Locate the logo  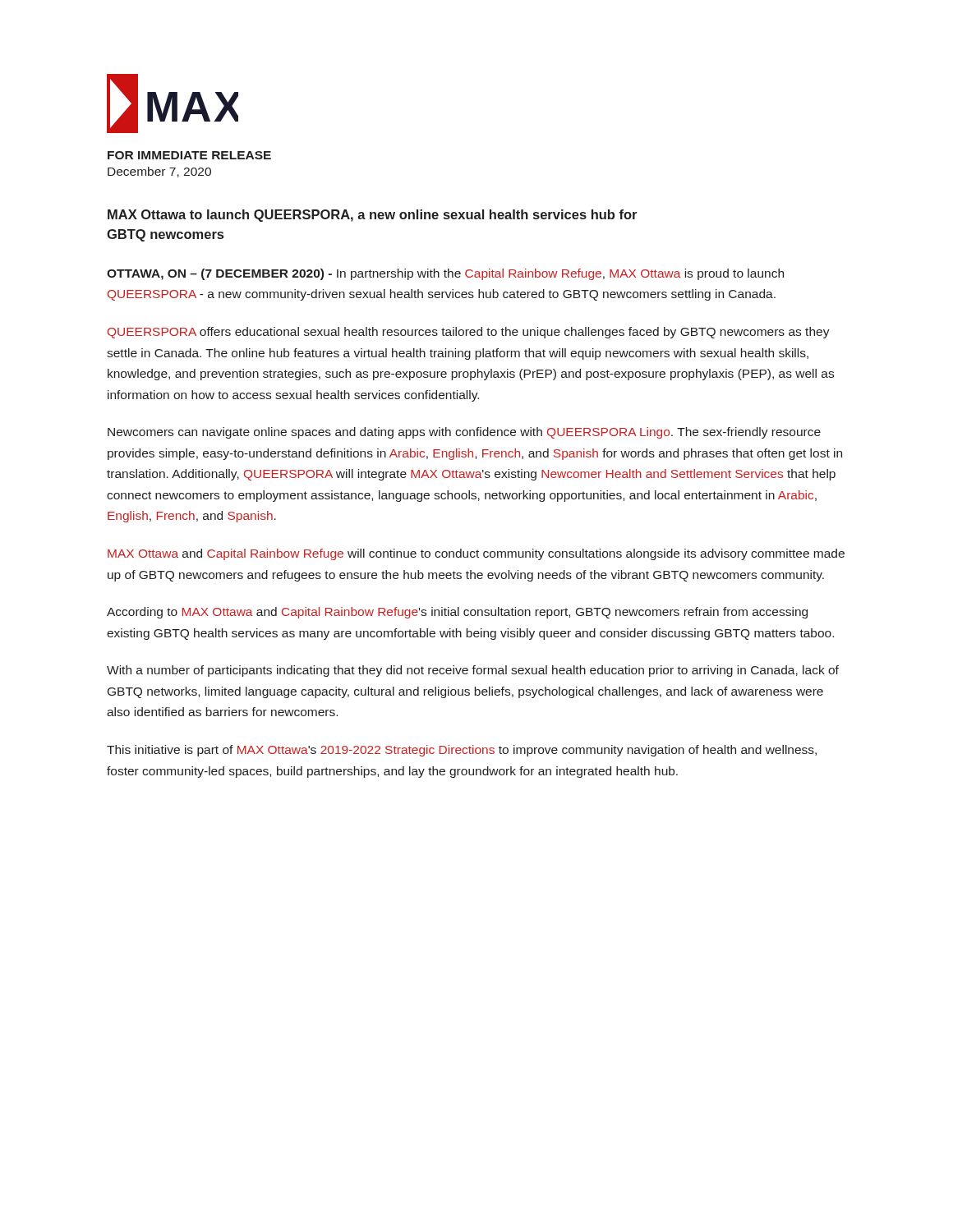coord(476,103)
